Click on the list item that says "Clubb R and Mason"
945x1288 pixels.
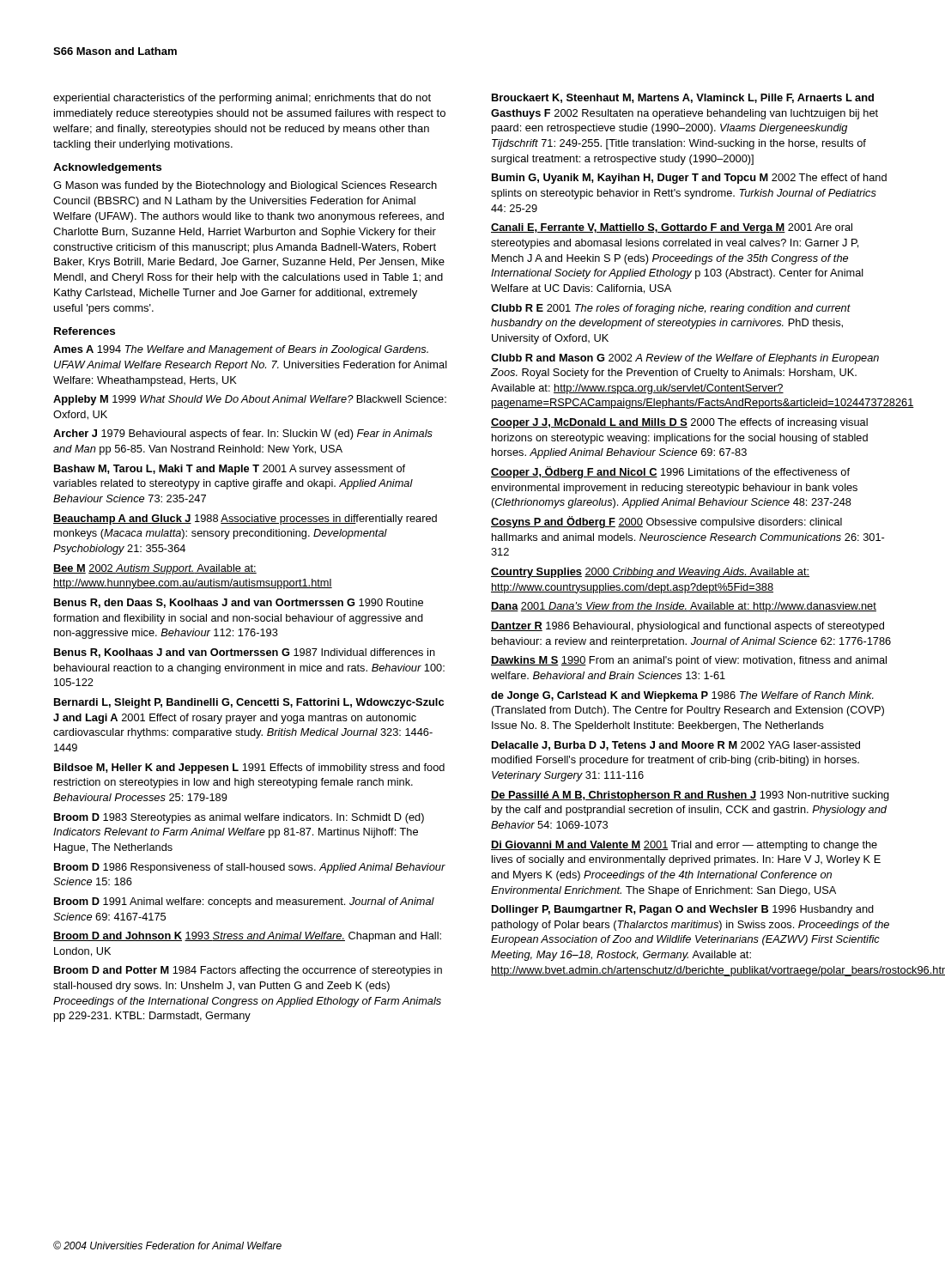(x=691, y=380)
